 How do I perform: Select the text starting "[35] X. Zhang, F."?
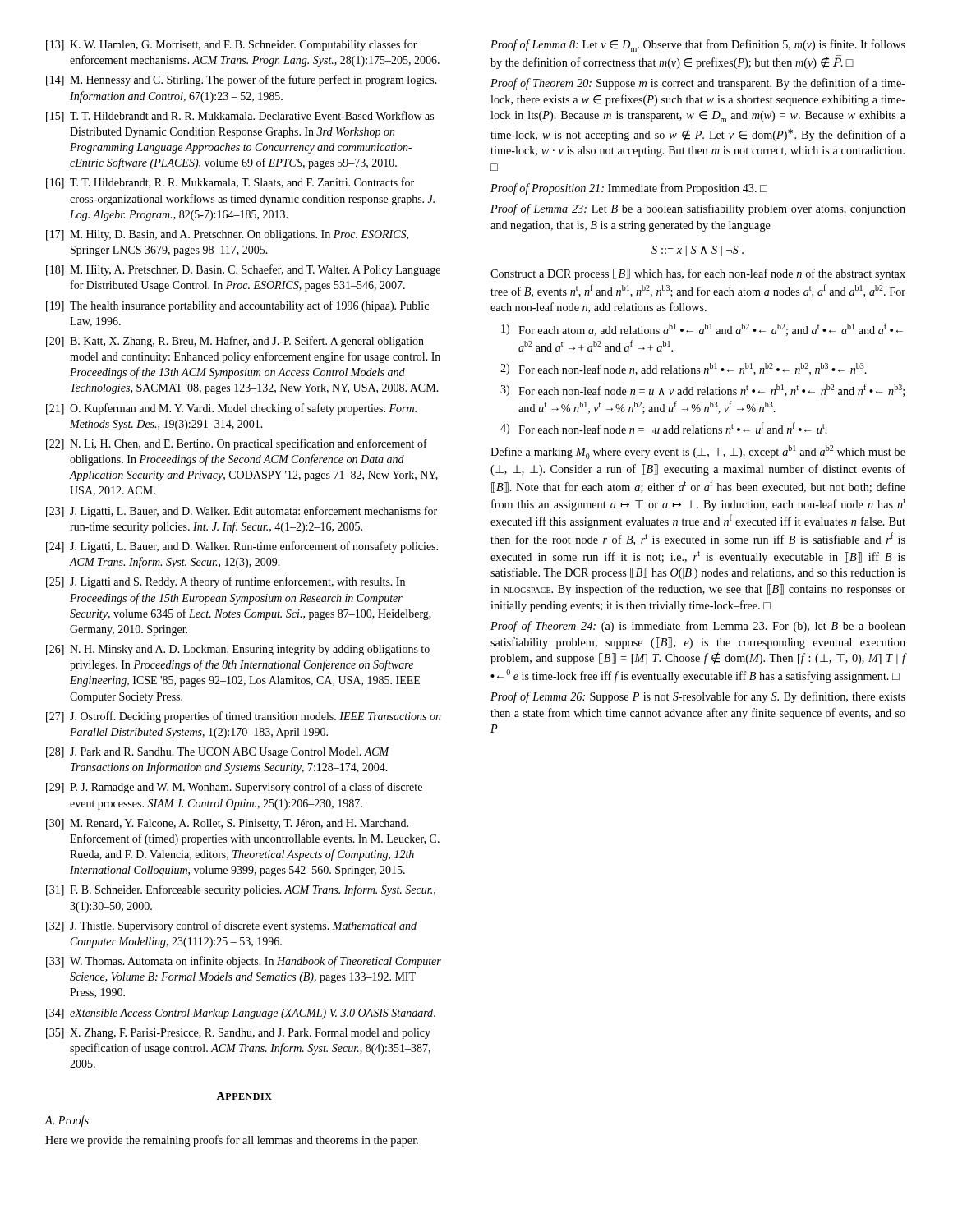244,1048
